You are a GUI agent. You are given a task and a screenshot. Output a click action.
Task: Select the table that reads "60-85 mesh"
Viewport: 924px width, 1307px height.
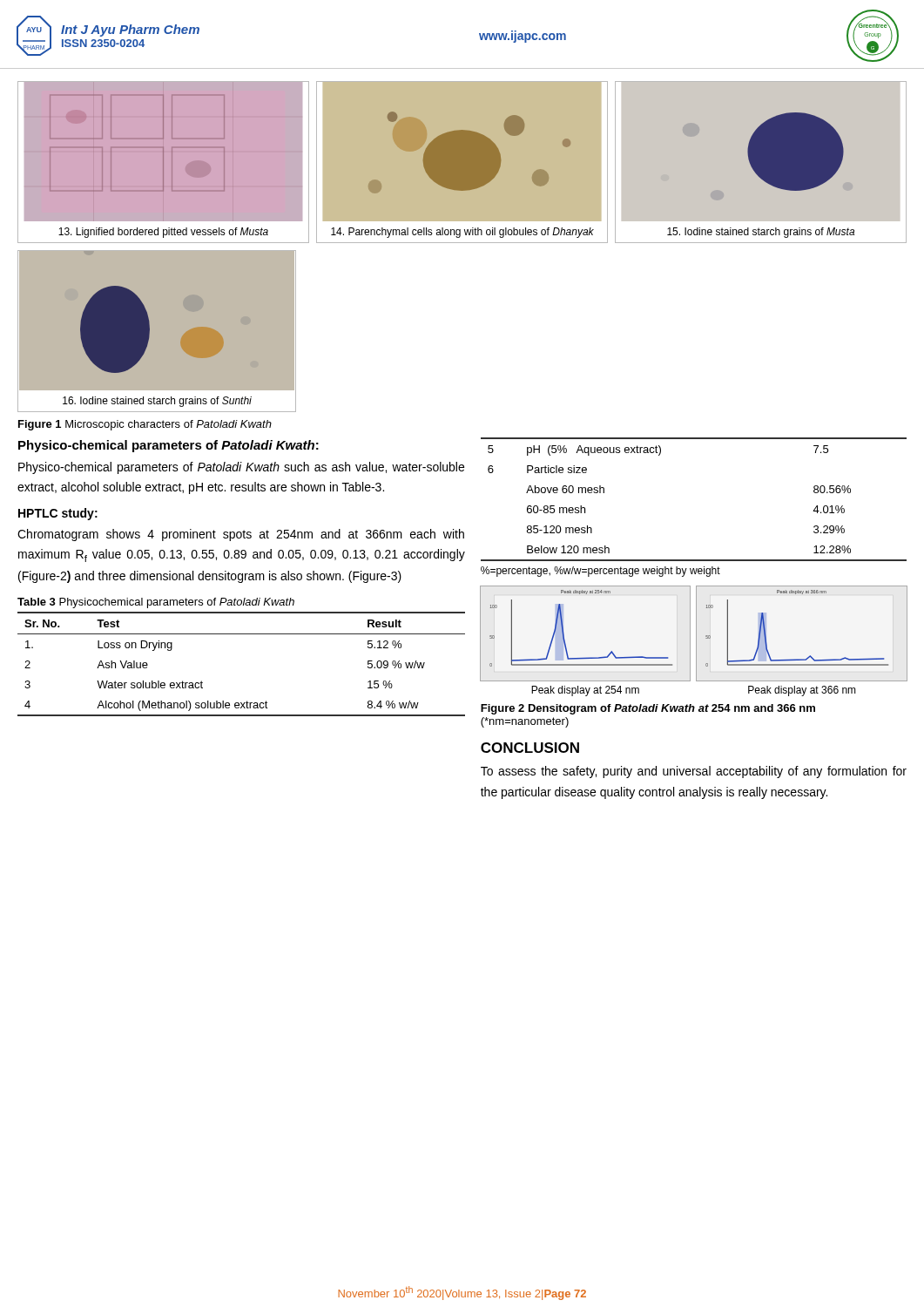(694, 499)
